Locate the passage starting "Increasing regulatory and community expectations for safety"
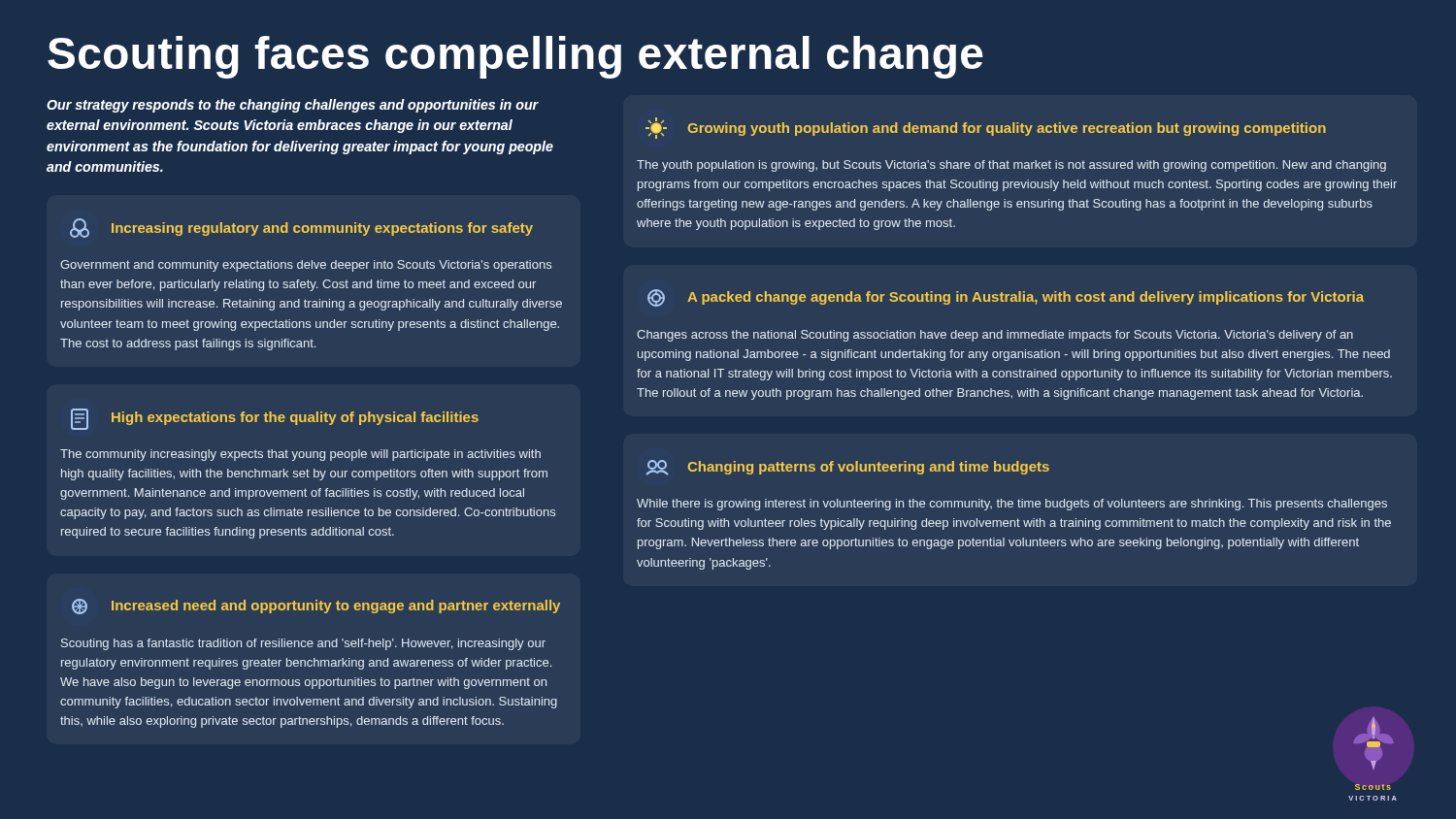 coord(313,281)
